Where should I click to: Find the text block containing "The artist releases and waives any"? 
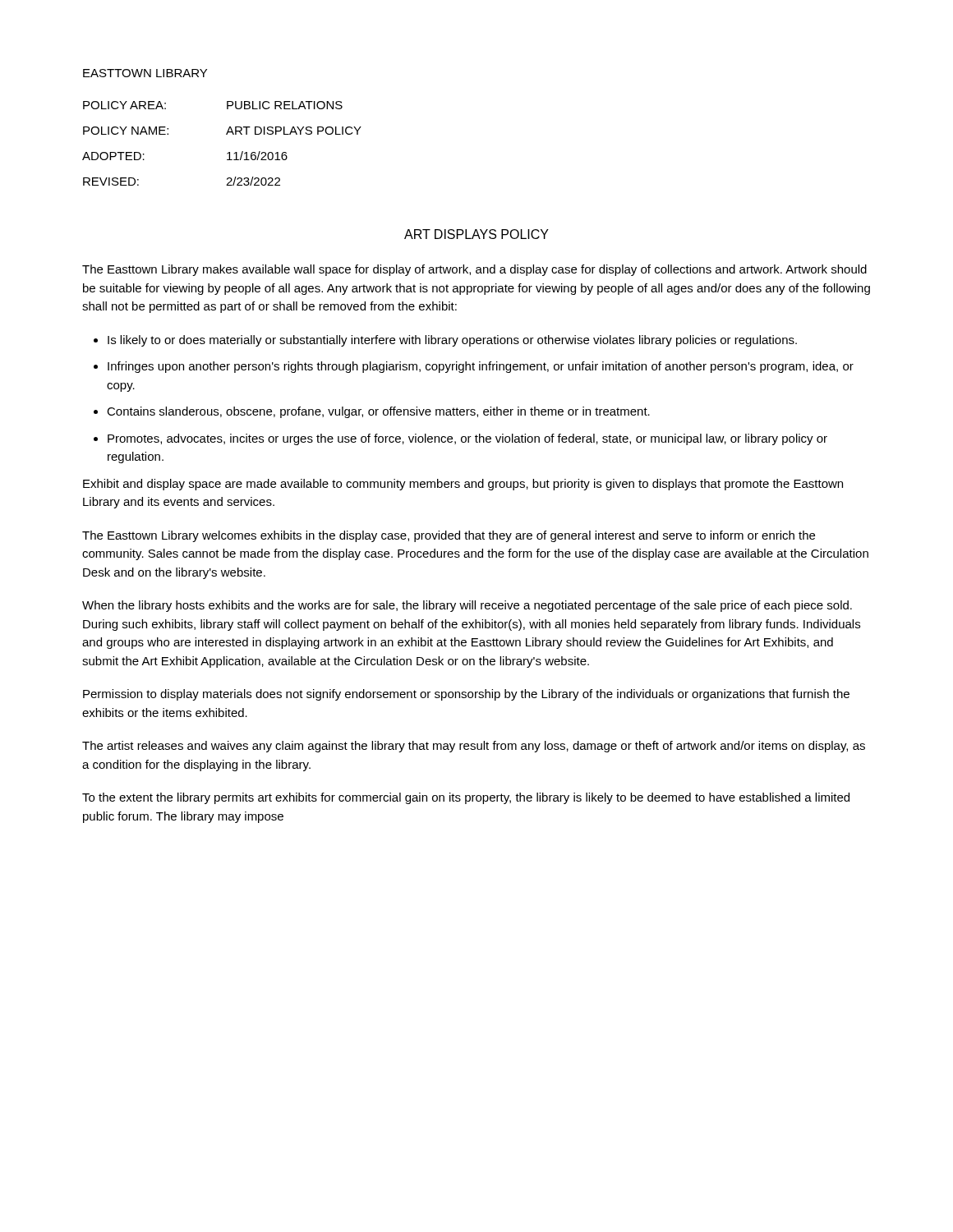click(474, 755)
